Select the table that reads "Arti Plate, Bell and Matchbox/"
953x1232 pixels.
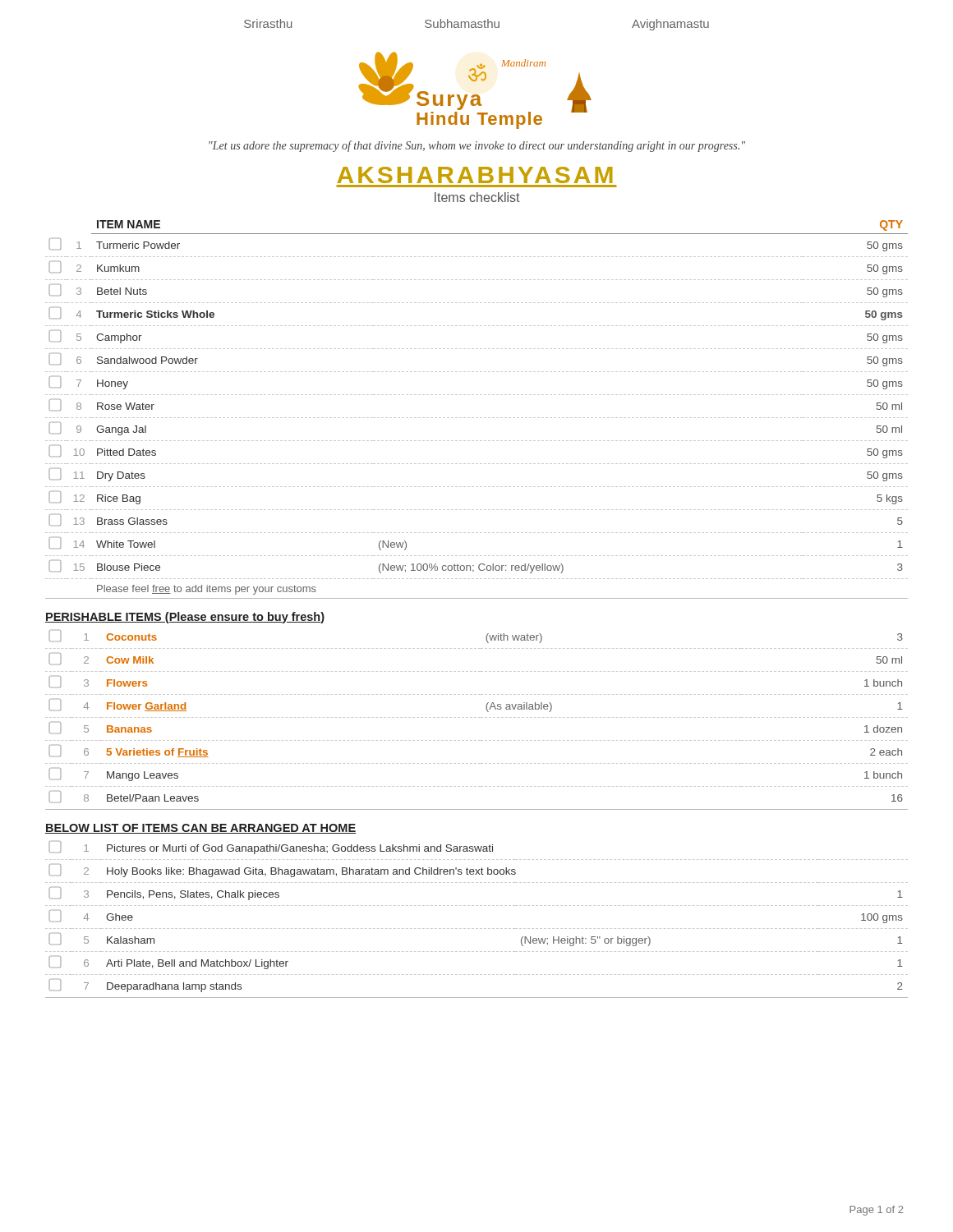[x=476, y=917]
